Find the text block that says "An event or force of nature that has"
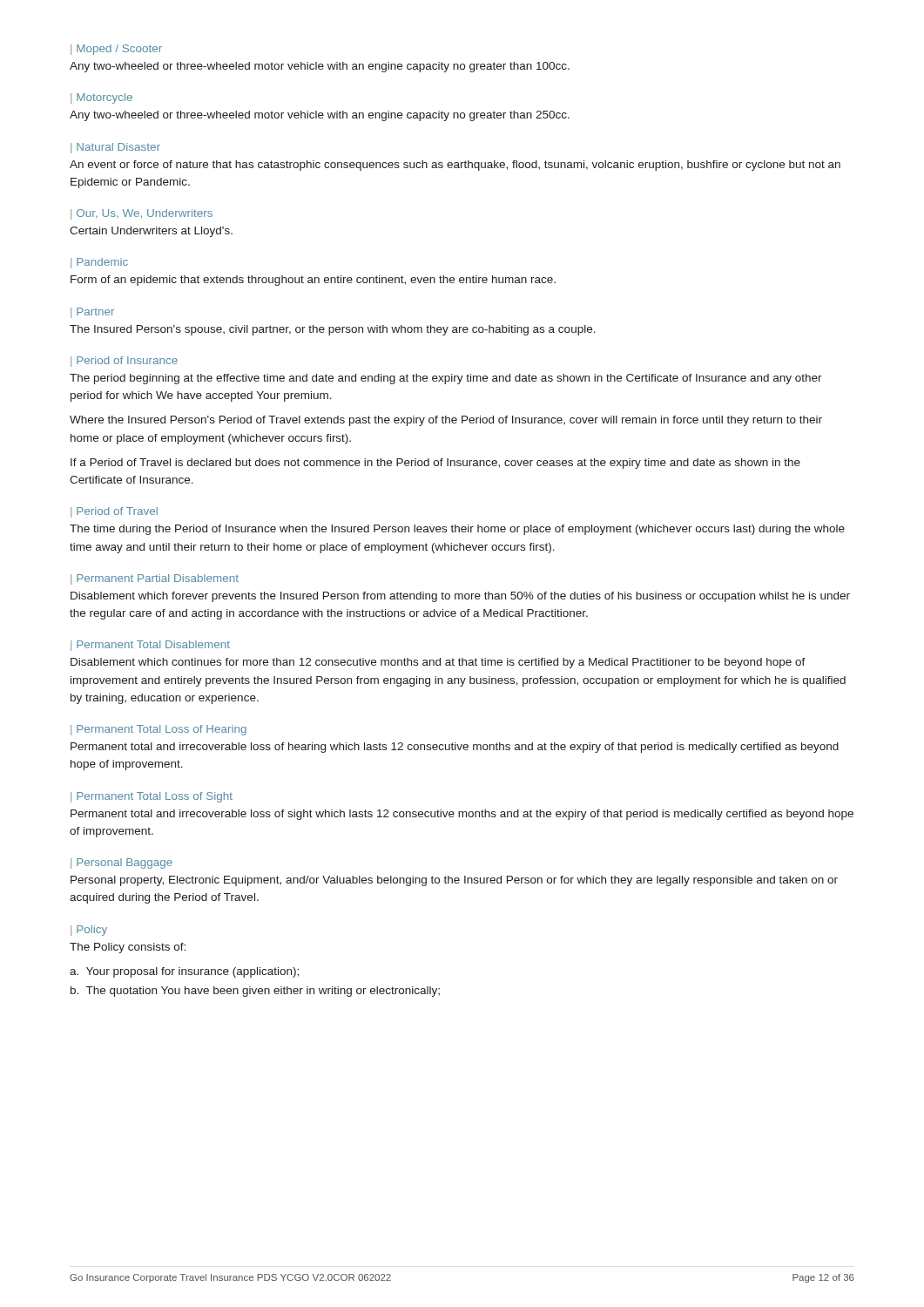This screenshot has width=924, height=1307. (455, 173)
